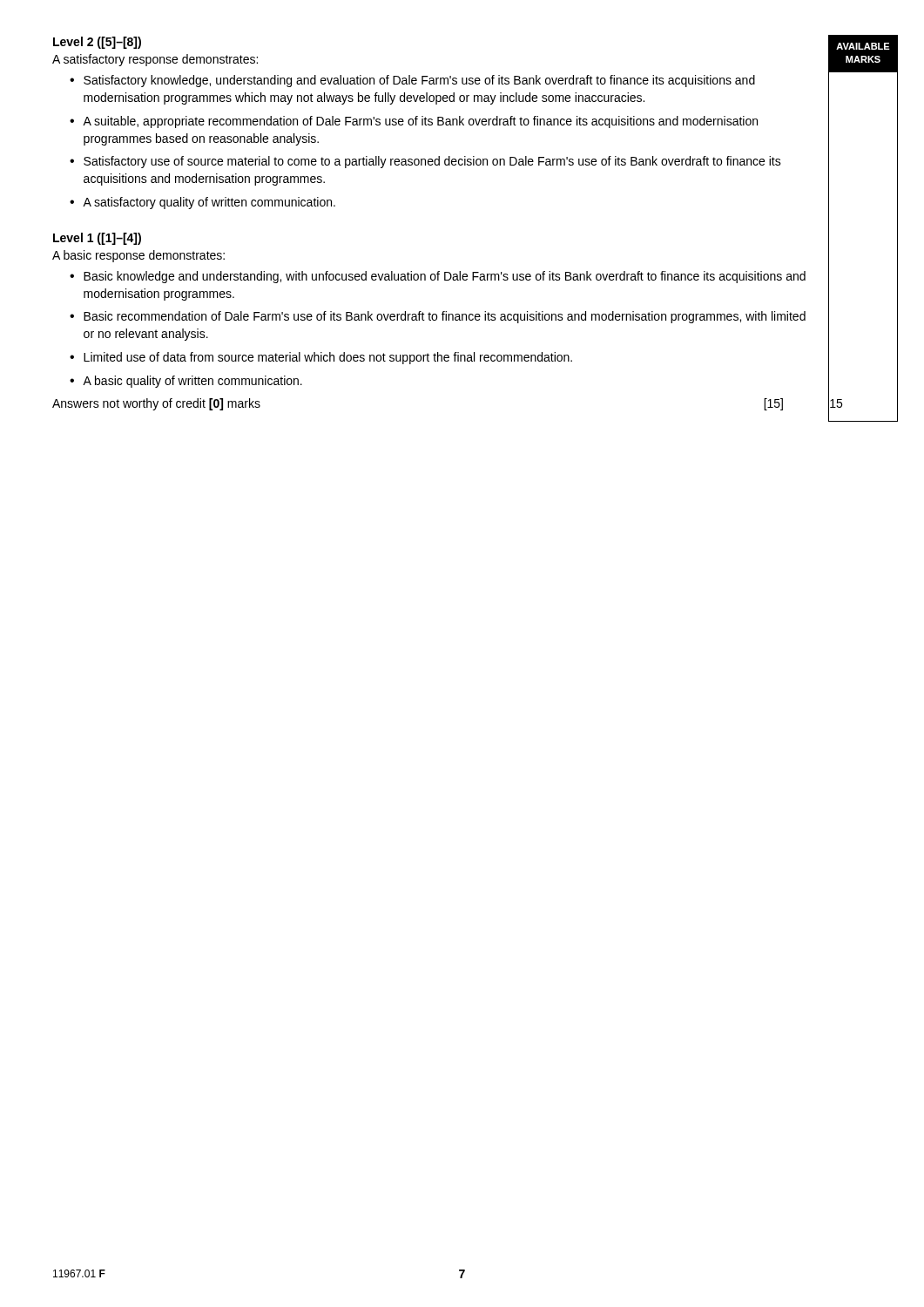924x1307 pixels.
Task: Find the list item that says "A satisfactory quality of"
Action: coord(209,203)
